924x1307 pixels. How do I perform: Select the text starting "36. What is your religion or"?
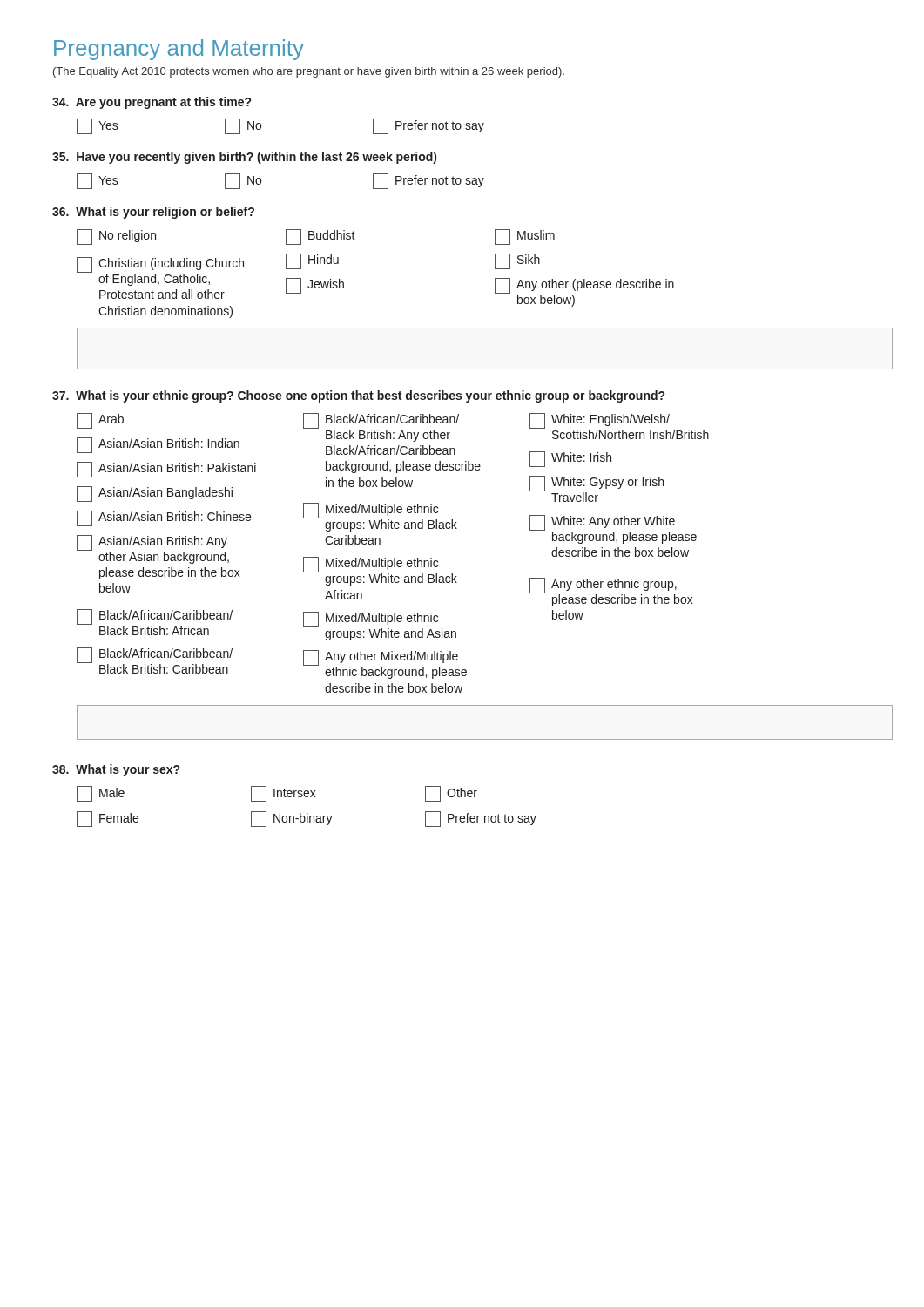pyautogui.click(x=153, y=213)
